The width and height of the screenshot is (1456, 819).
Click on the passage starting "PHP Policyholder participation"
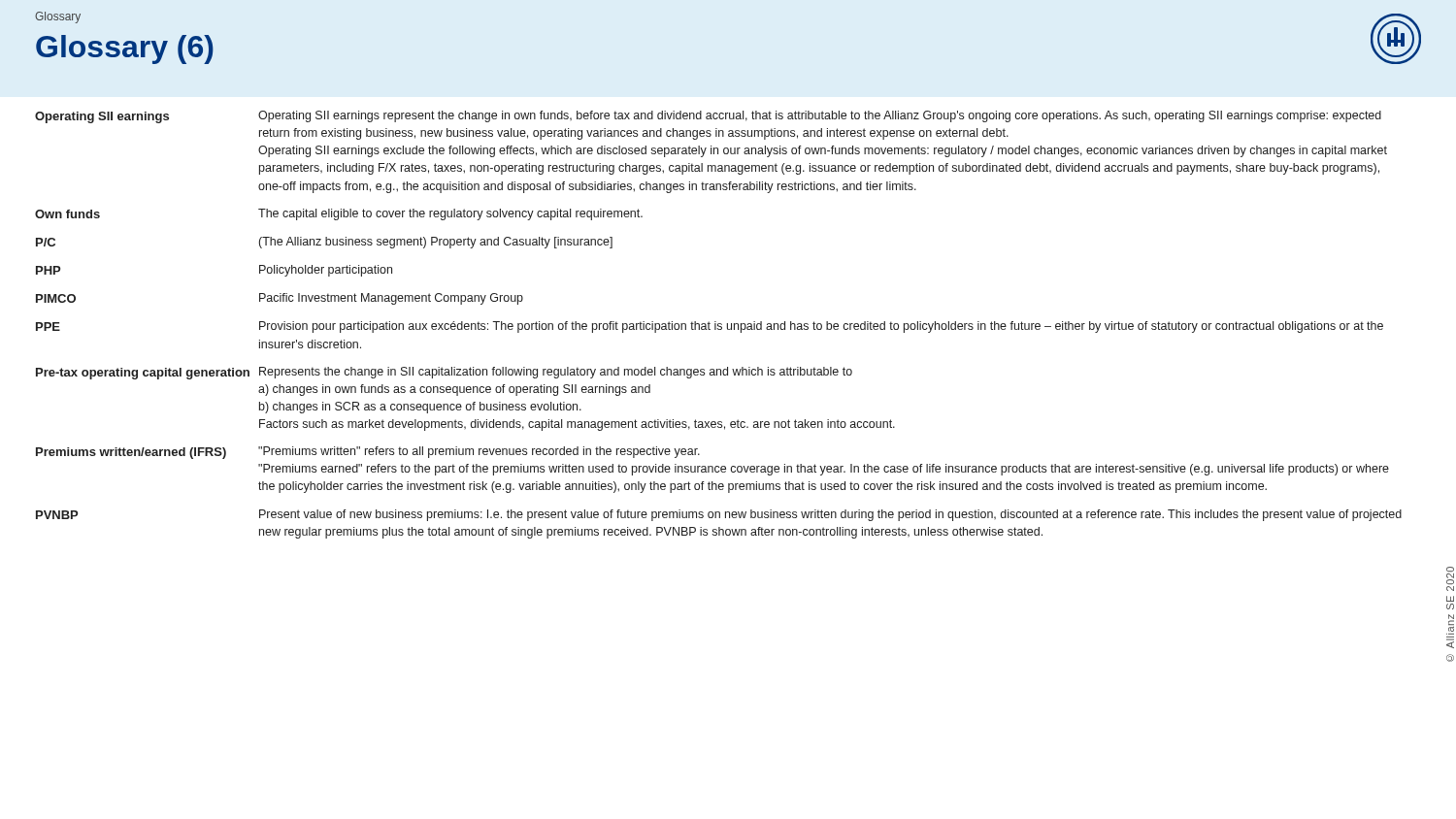pos(48,270)
